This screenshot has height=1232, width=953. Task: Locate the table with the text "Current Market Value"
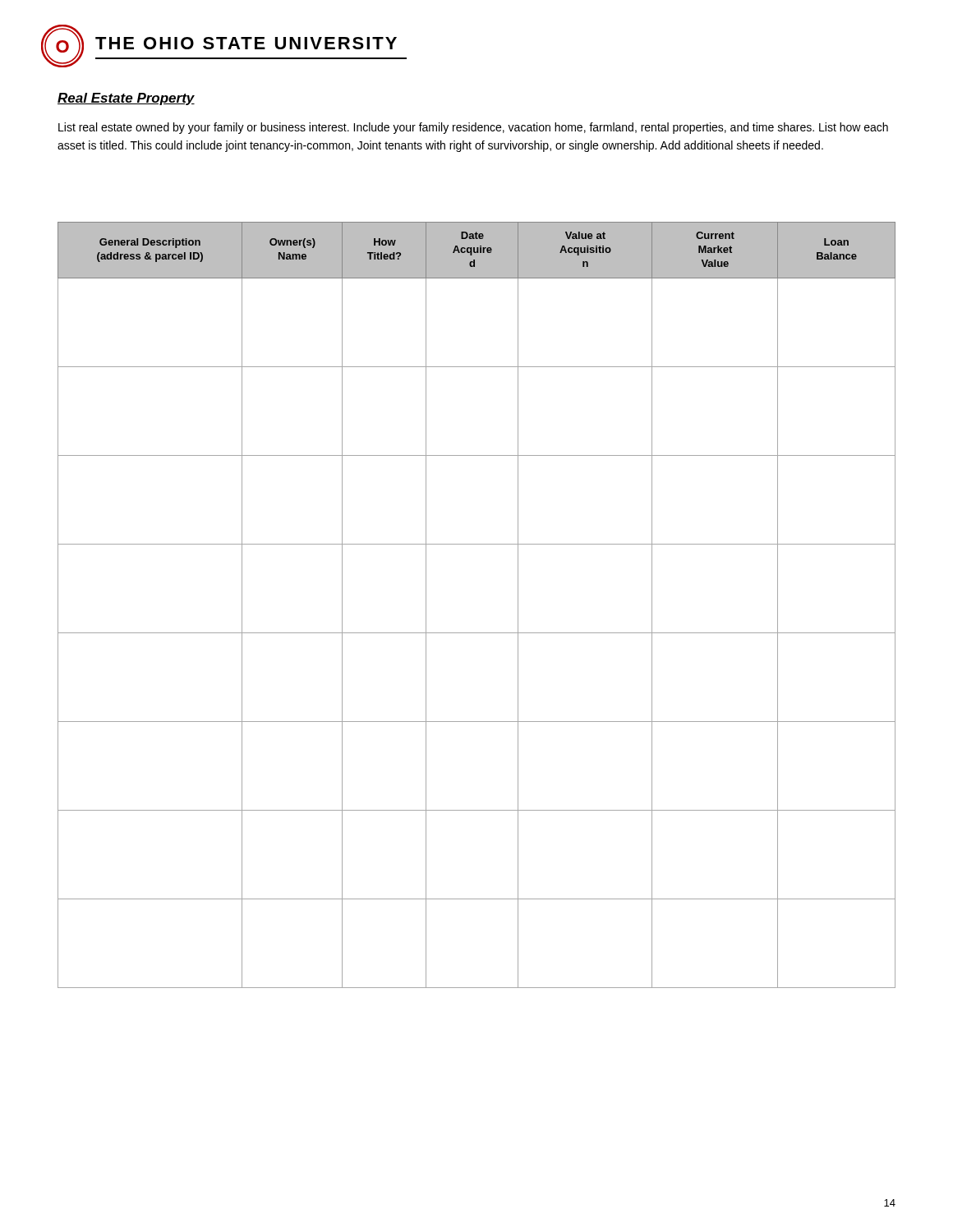476,605
